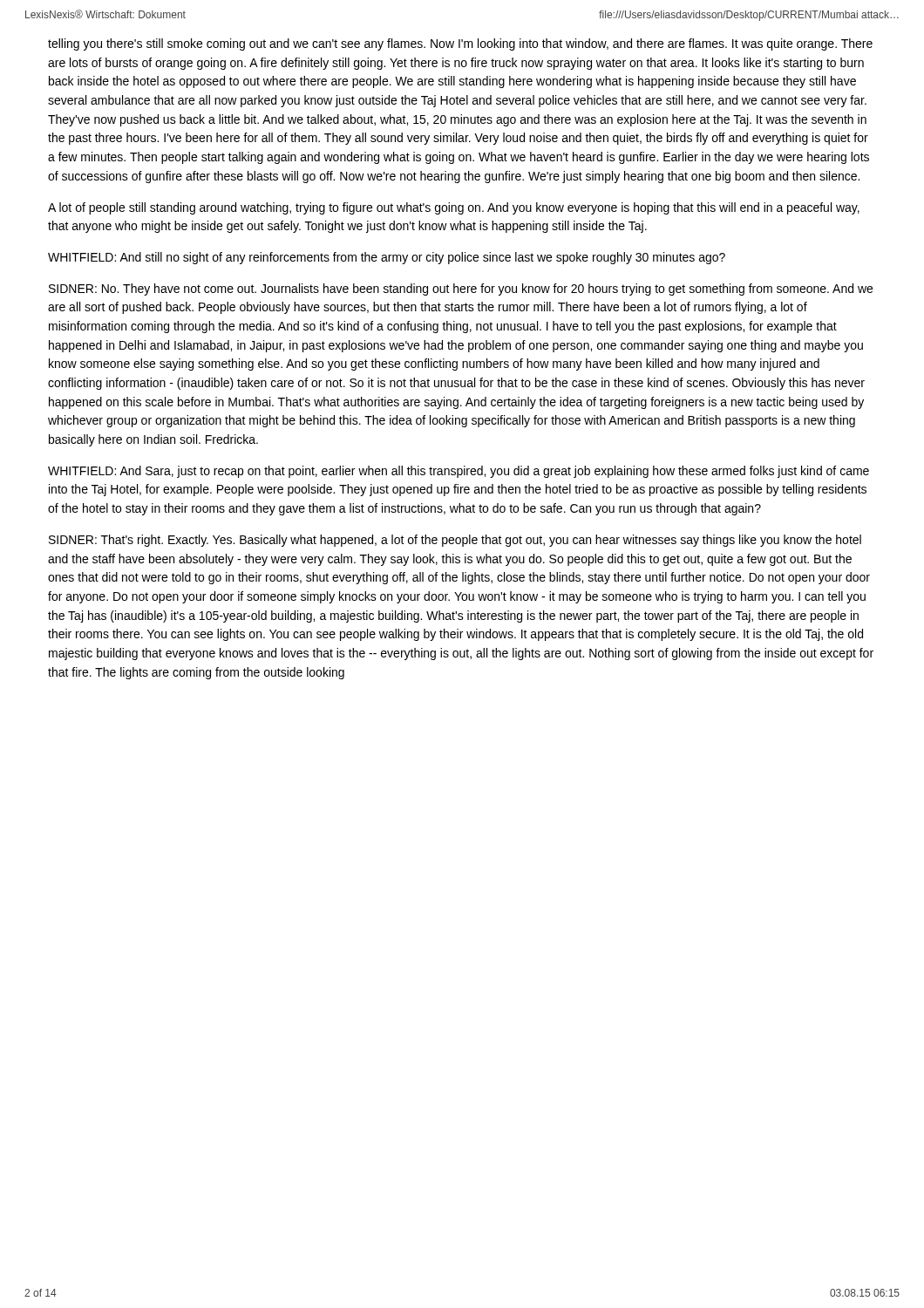Navigate to the text block starting "SIDNER: No. They have not"

[x=461, y=364]
